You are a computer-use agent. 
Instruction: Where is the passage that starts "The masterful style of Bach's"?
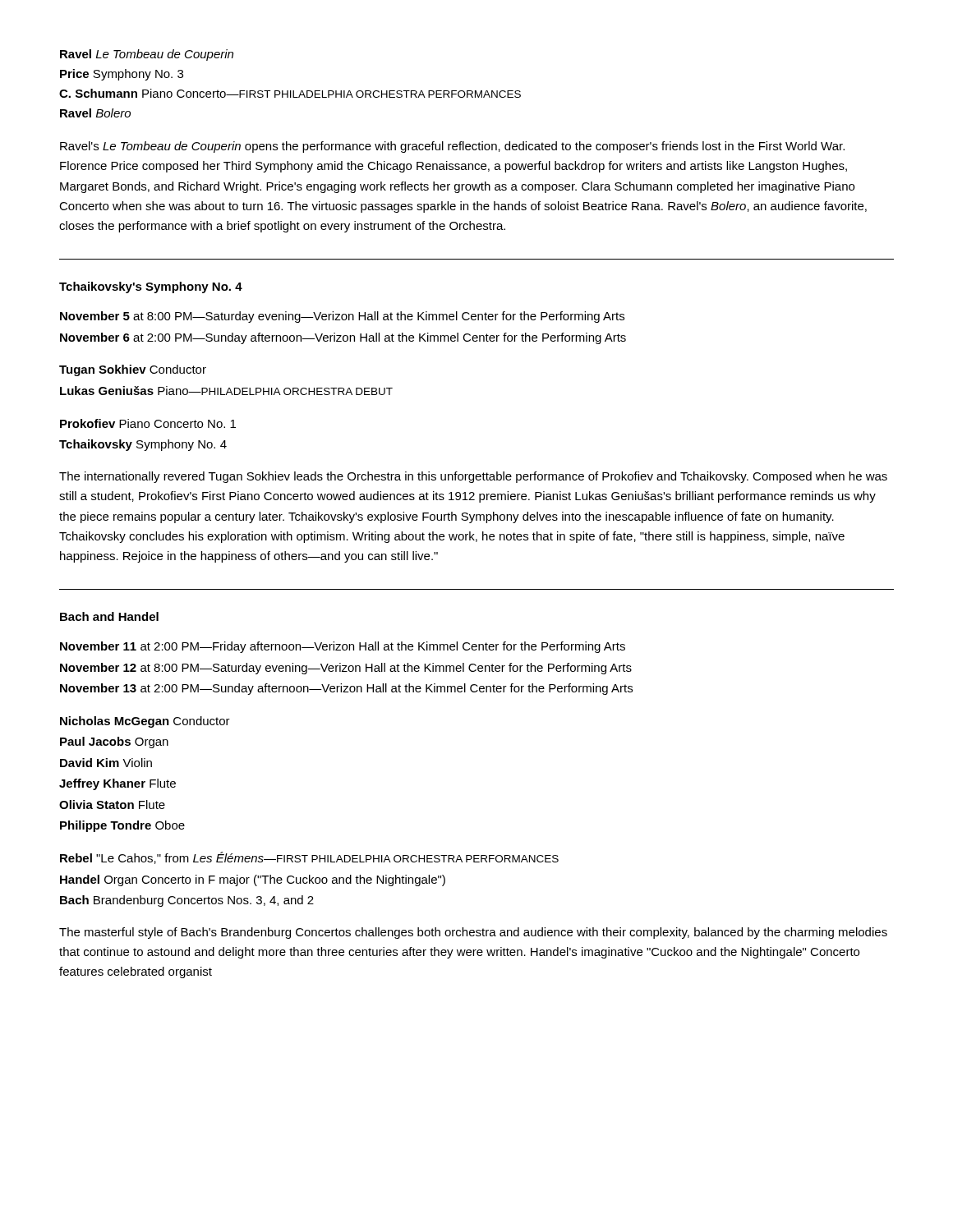(x=473, y=952)
